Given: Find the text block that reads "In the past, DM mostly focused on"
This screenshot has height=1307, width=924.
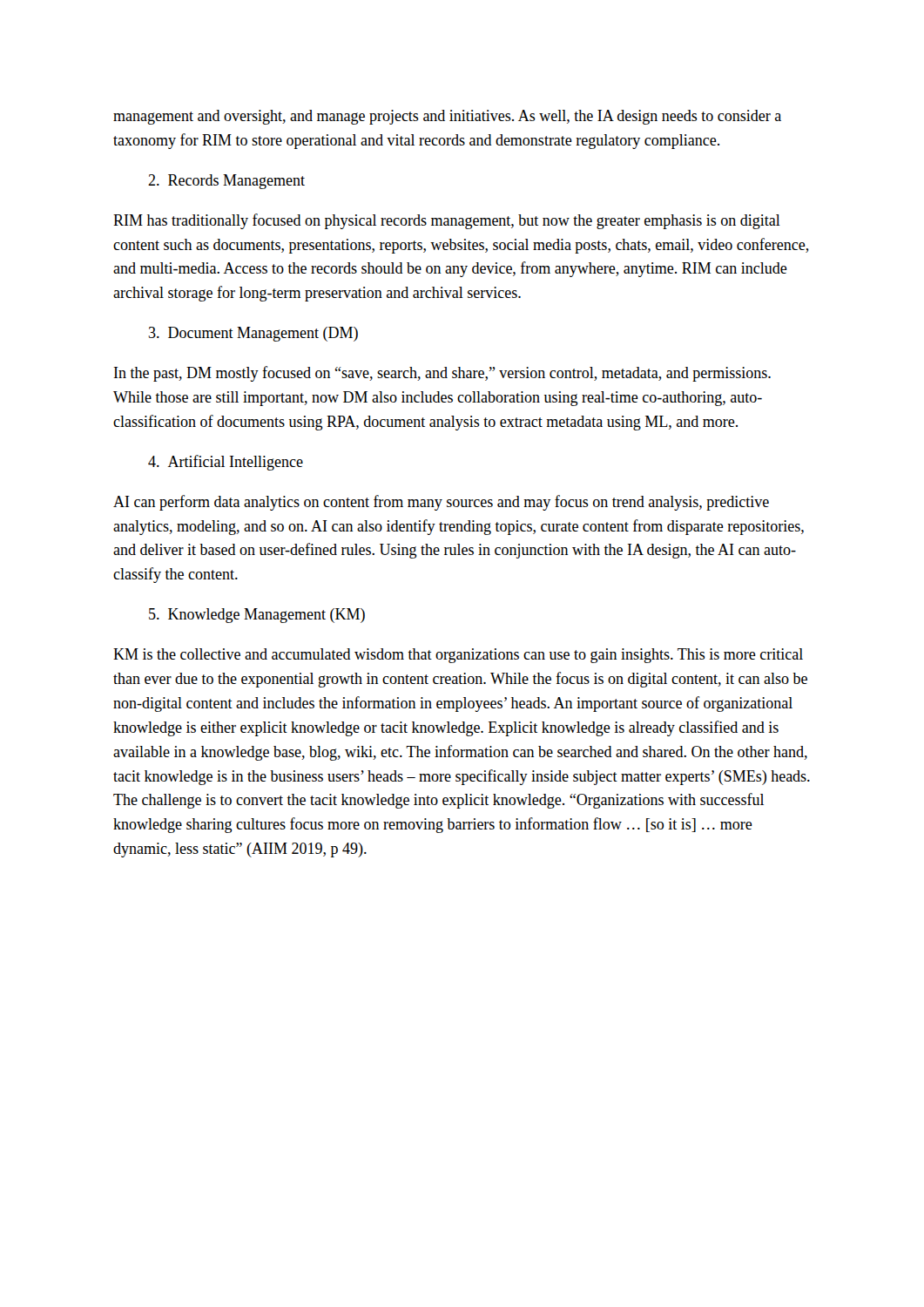Looking at the screenshot, I should (442, 397).
